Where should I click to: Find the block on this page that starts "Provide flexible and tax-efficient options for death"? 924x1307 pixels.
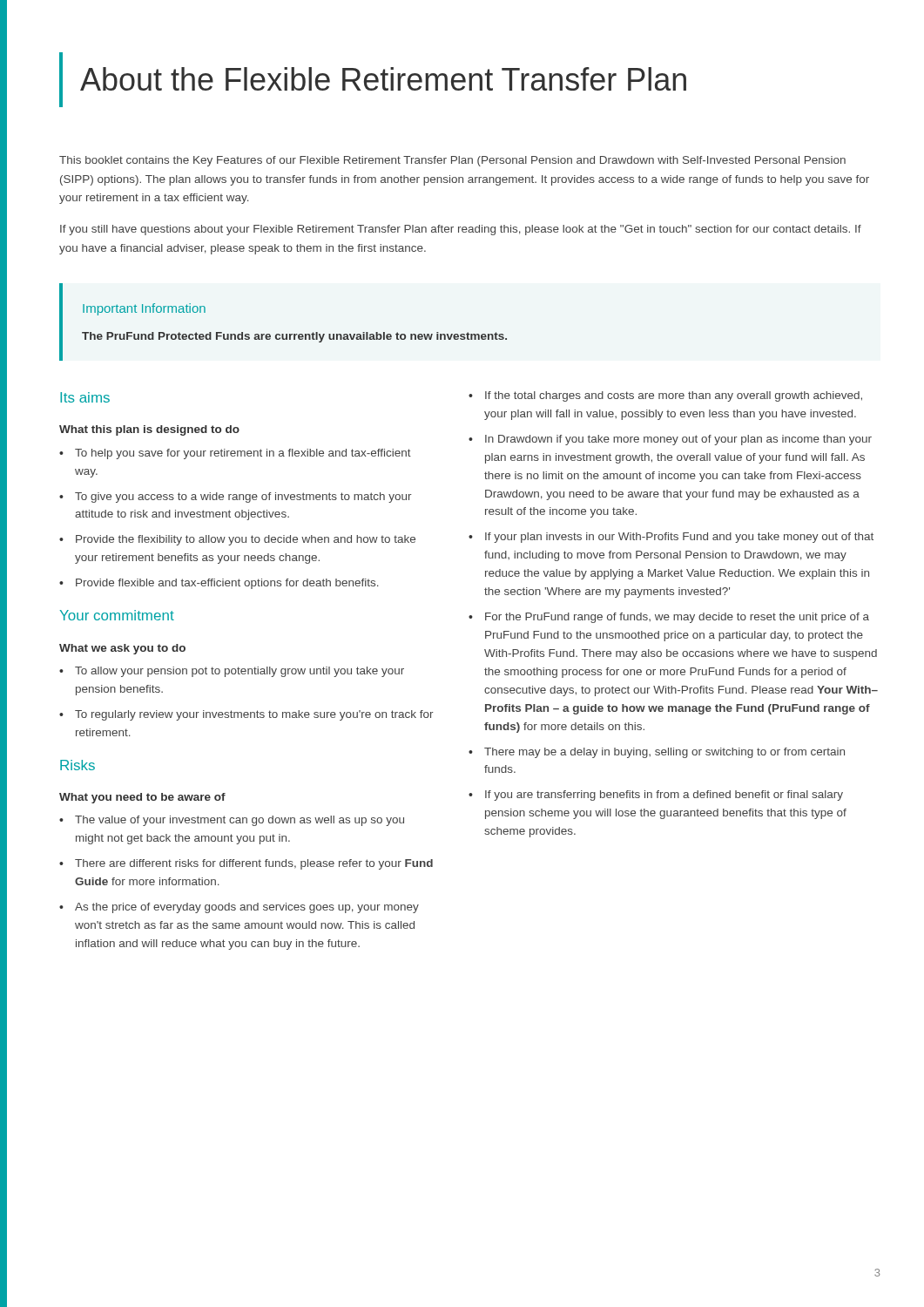[227, 583]
